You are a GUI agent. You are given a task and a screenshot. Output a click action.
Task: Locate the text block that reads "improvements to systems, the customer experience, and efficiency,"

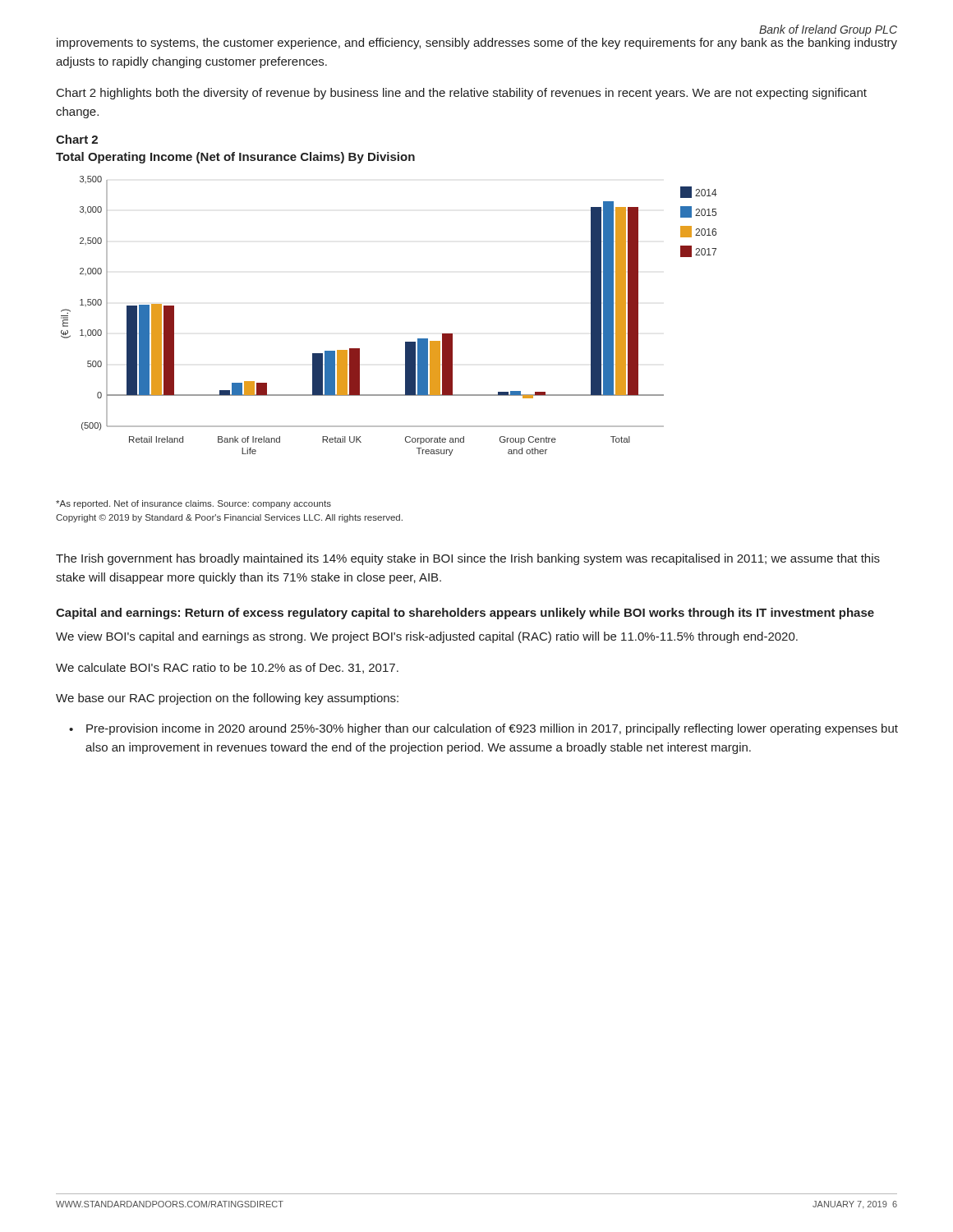tap(477, 52)
